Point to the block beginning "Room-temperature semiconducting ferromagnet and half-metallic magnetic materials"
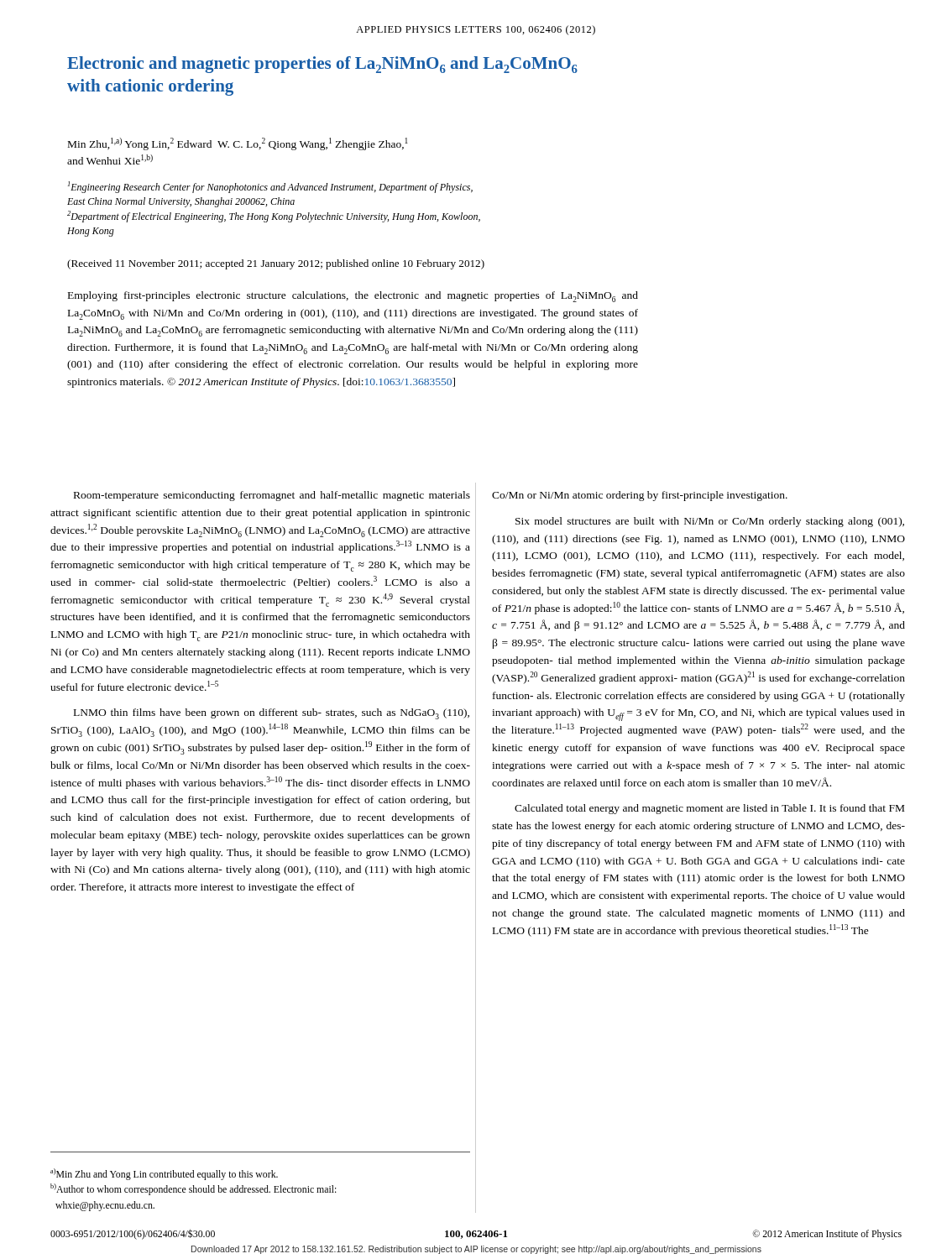This screenshot has height=1259, width=952. tap(272, 496)
